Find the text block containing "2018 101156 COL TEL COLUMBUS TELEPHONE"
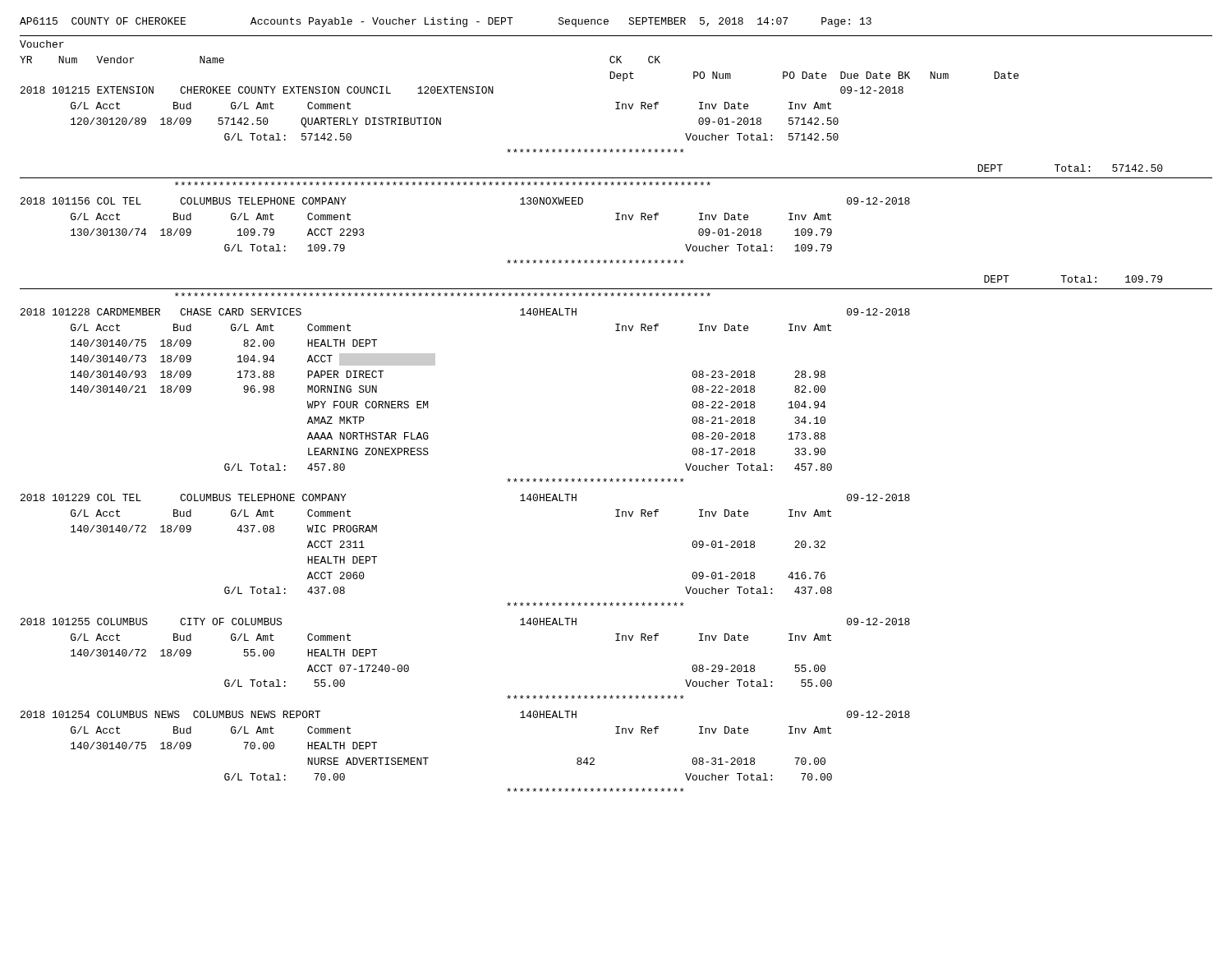Viewport: 1232px width, 953px height. click(x=616, y=203)
